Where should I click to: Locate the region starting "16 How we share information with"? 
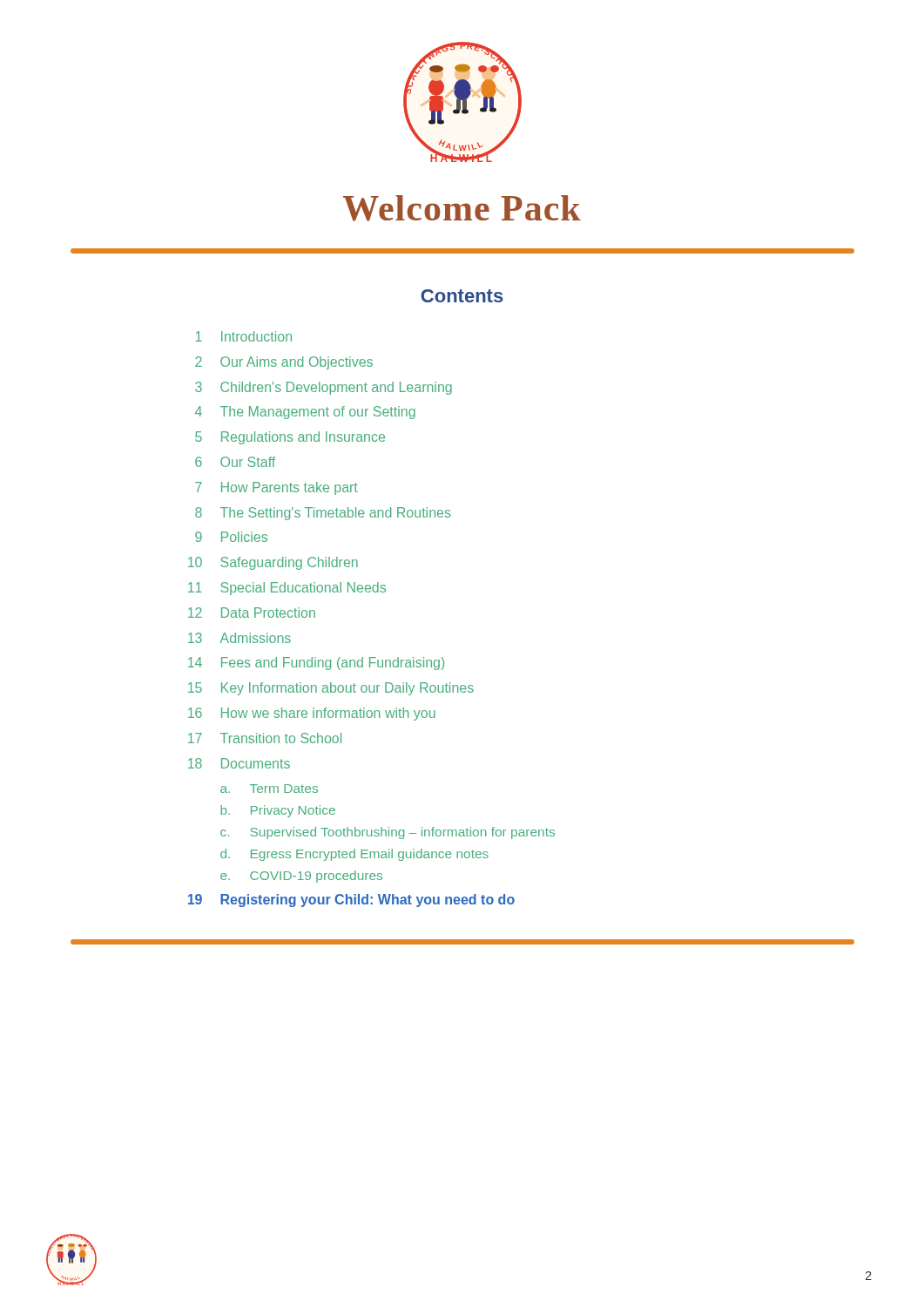pos(312,714)
